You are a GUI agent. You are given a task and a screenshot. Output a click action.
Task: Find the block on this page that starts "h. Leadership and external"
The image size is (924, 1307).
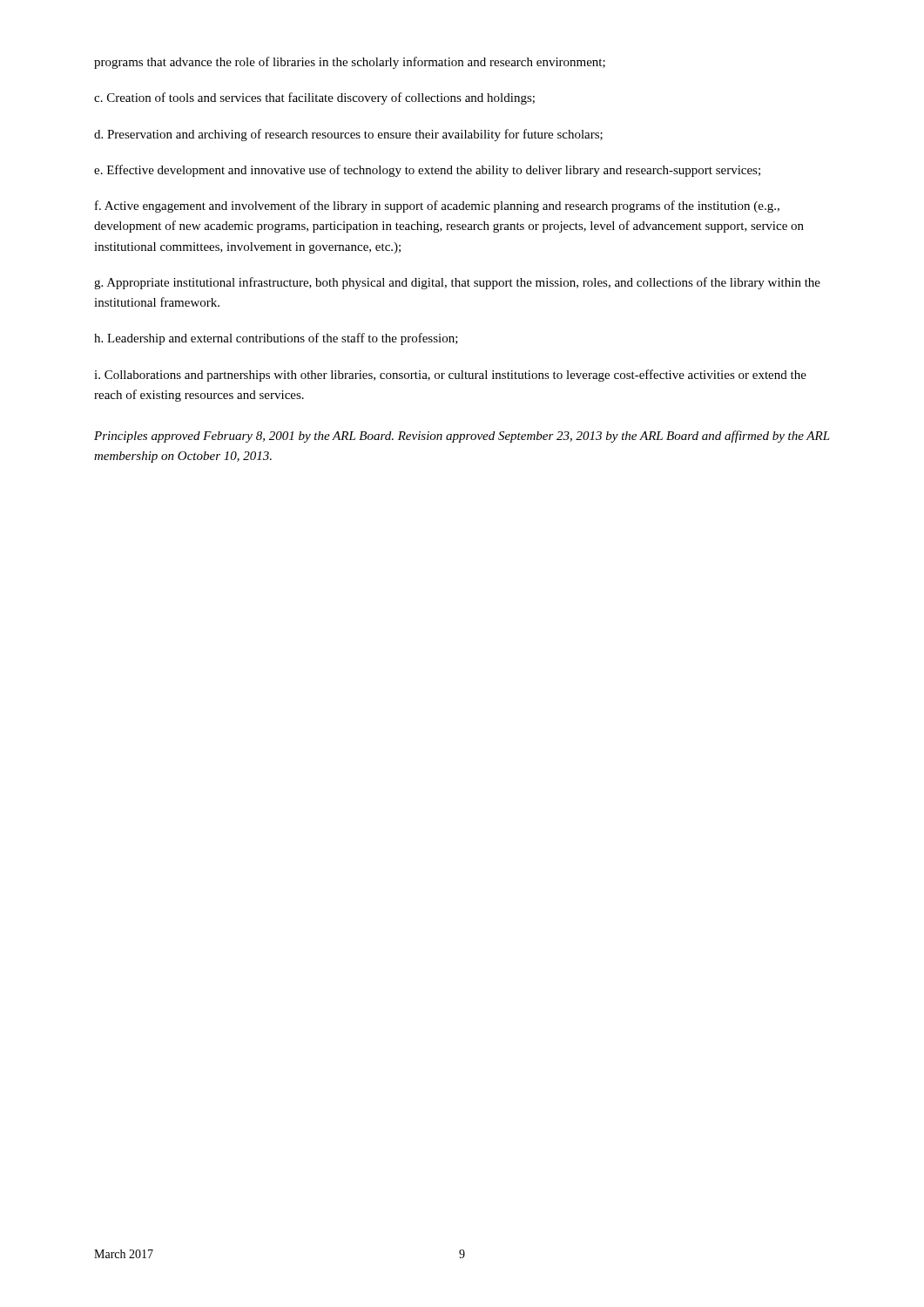coord(276,338)
